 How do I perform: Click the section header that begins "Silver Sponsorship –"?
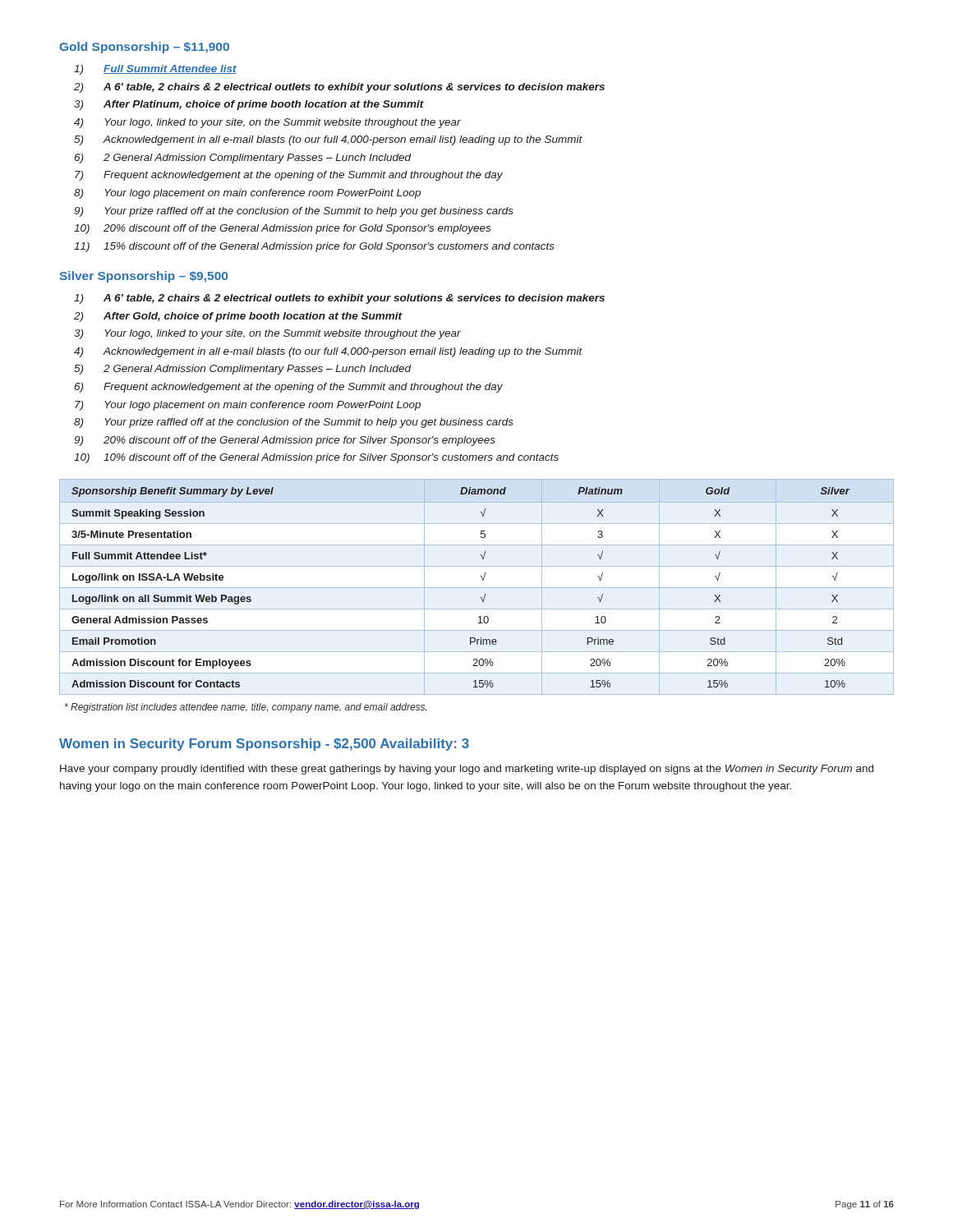click(144, 276)
